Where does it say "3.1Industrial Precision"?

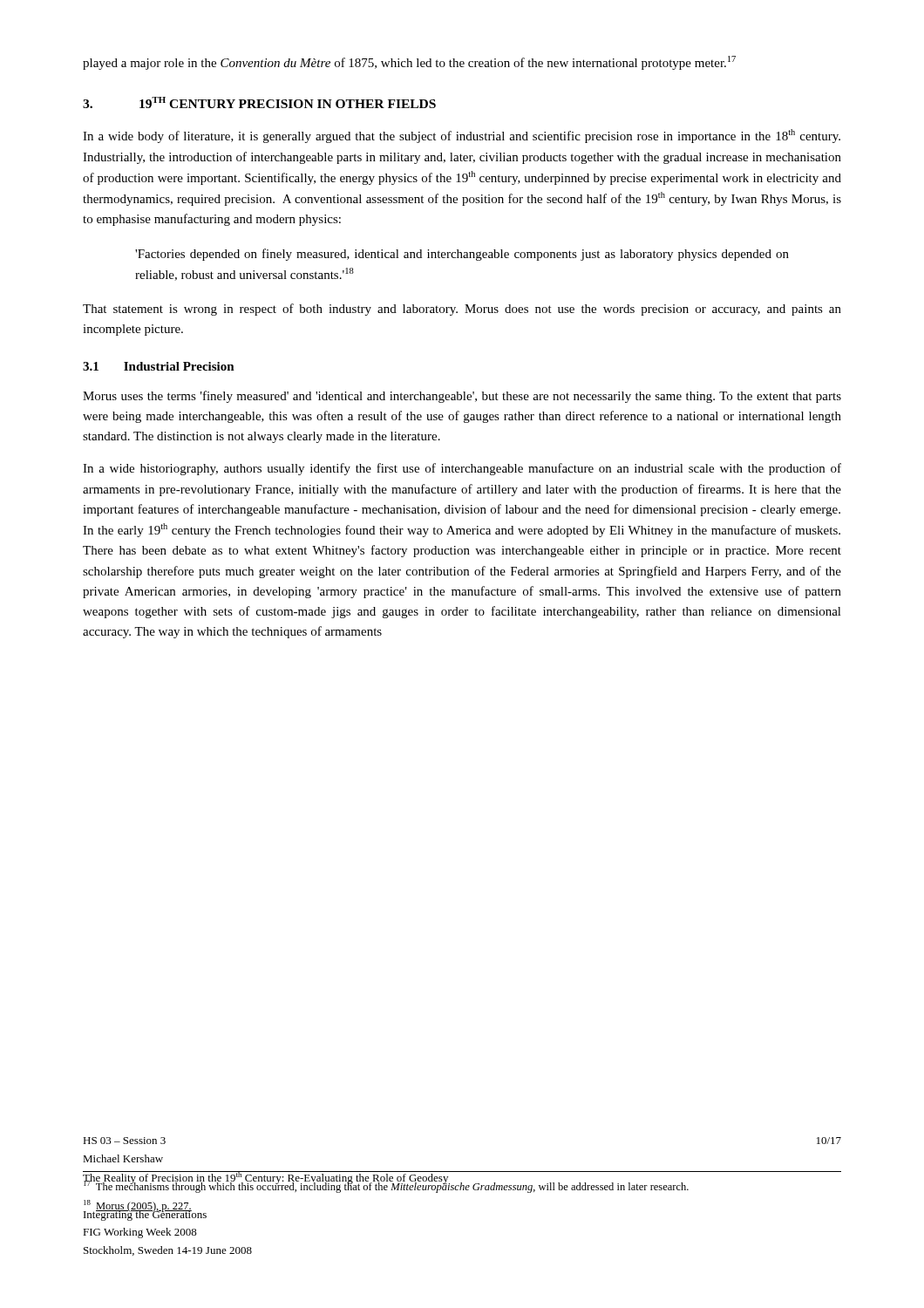(158, 366)
